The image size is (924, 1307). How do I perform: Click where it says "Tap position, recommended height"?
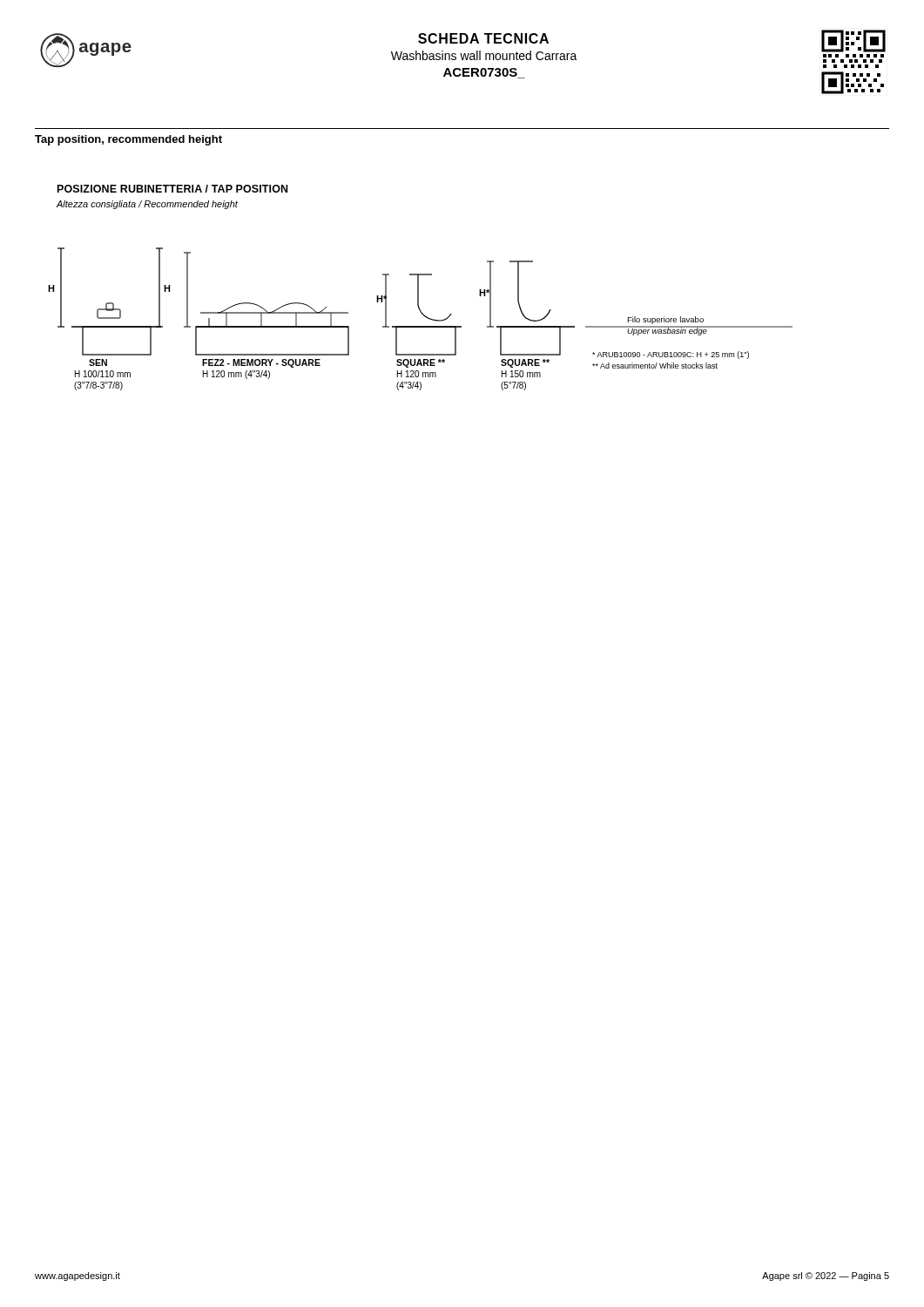tap(128, 139)
